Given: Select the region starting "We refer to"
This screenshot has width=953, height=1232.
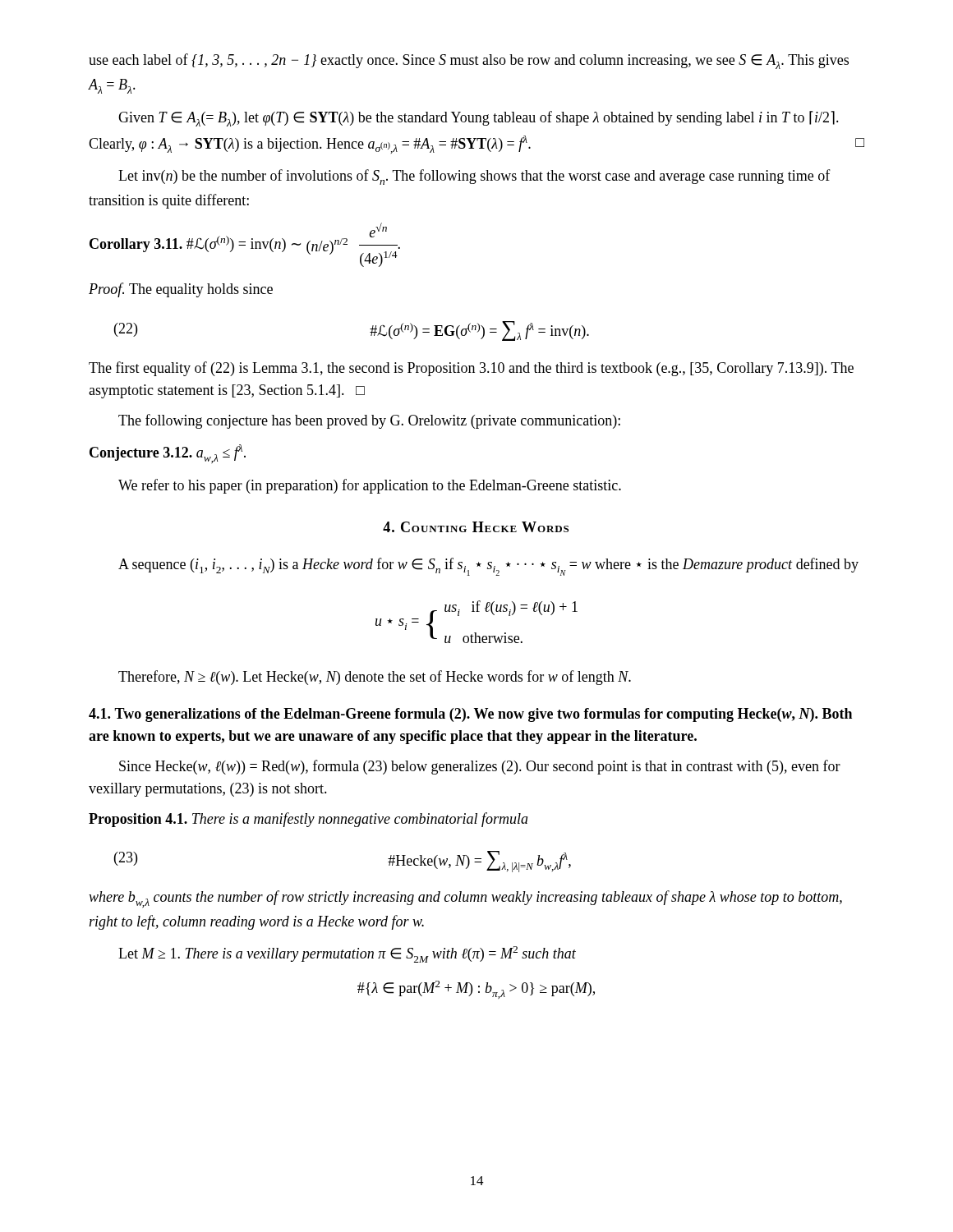Looking at the screenshot, I should 370,485.
